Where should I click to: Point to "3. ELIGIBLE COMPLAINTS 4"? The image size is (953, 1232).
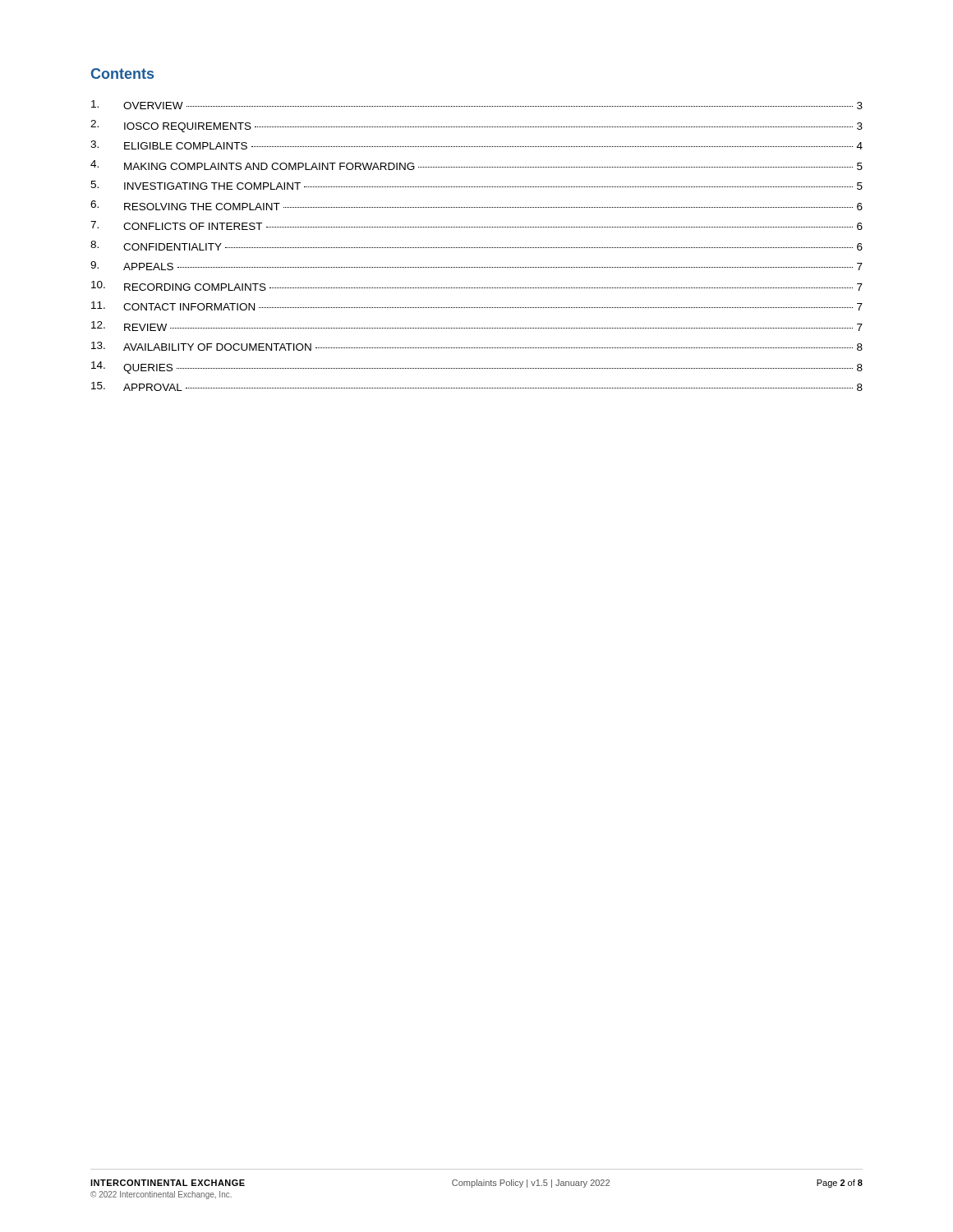pos(476,145)
